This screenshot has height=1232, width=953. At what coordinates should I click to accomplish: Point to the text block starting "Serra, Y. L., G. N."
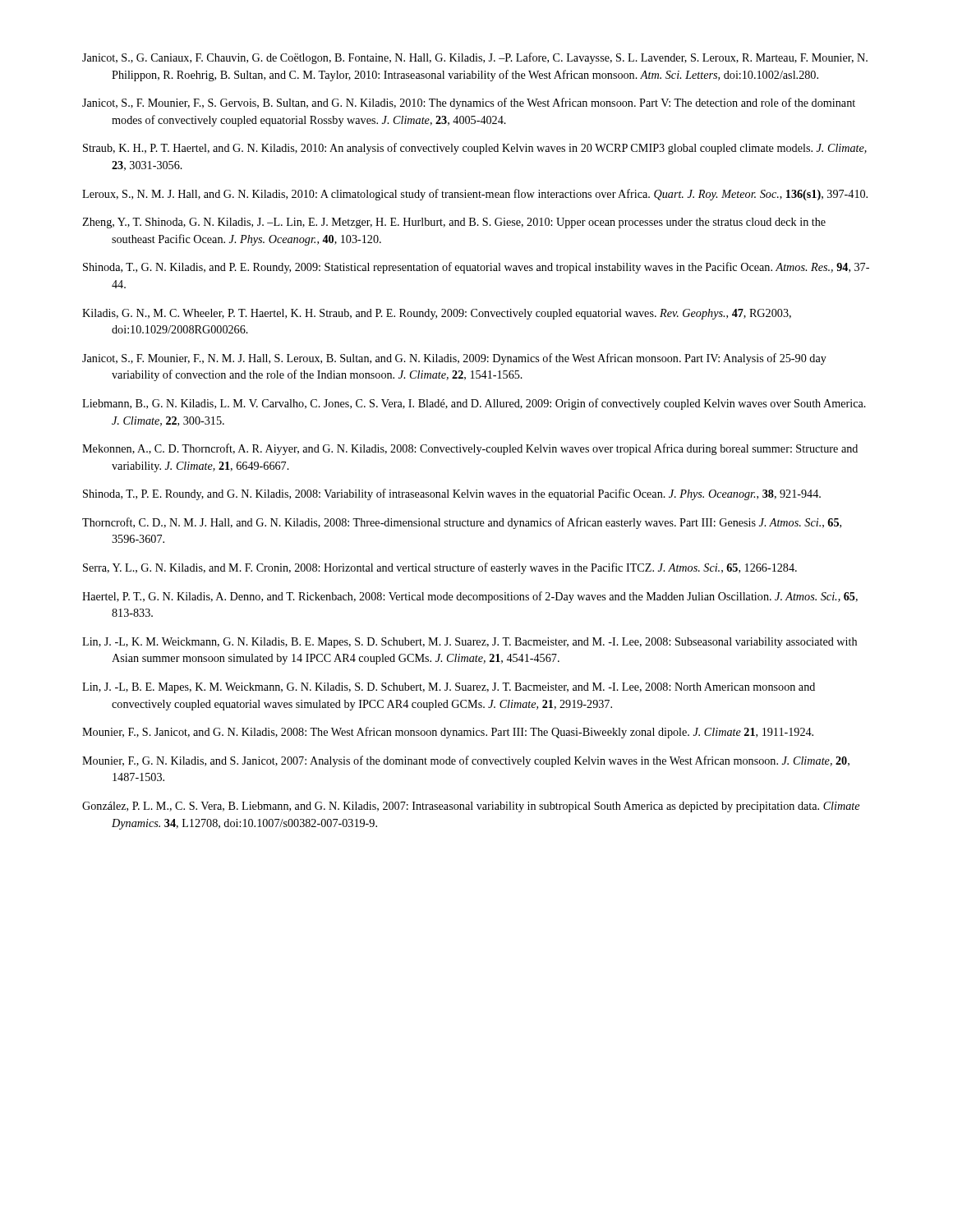[x=440, y=568]
